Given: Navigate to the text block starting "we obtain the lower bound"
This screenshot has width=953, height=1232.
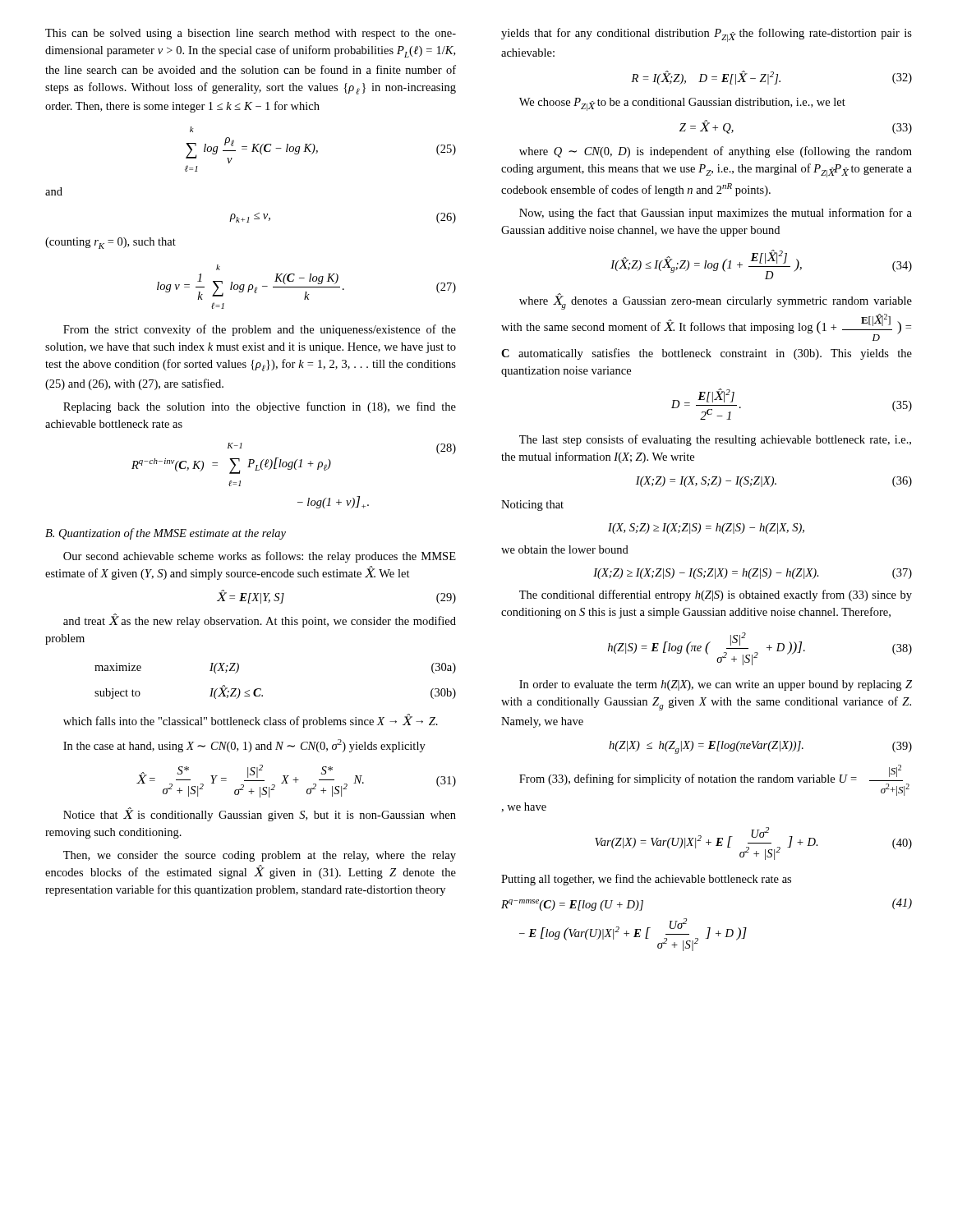Looking at the screenshot, I should point(565,549).
